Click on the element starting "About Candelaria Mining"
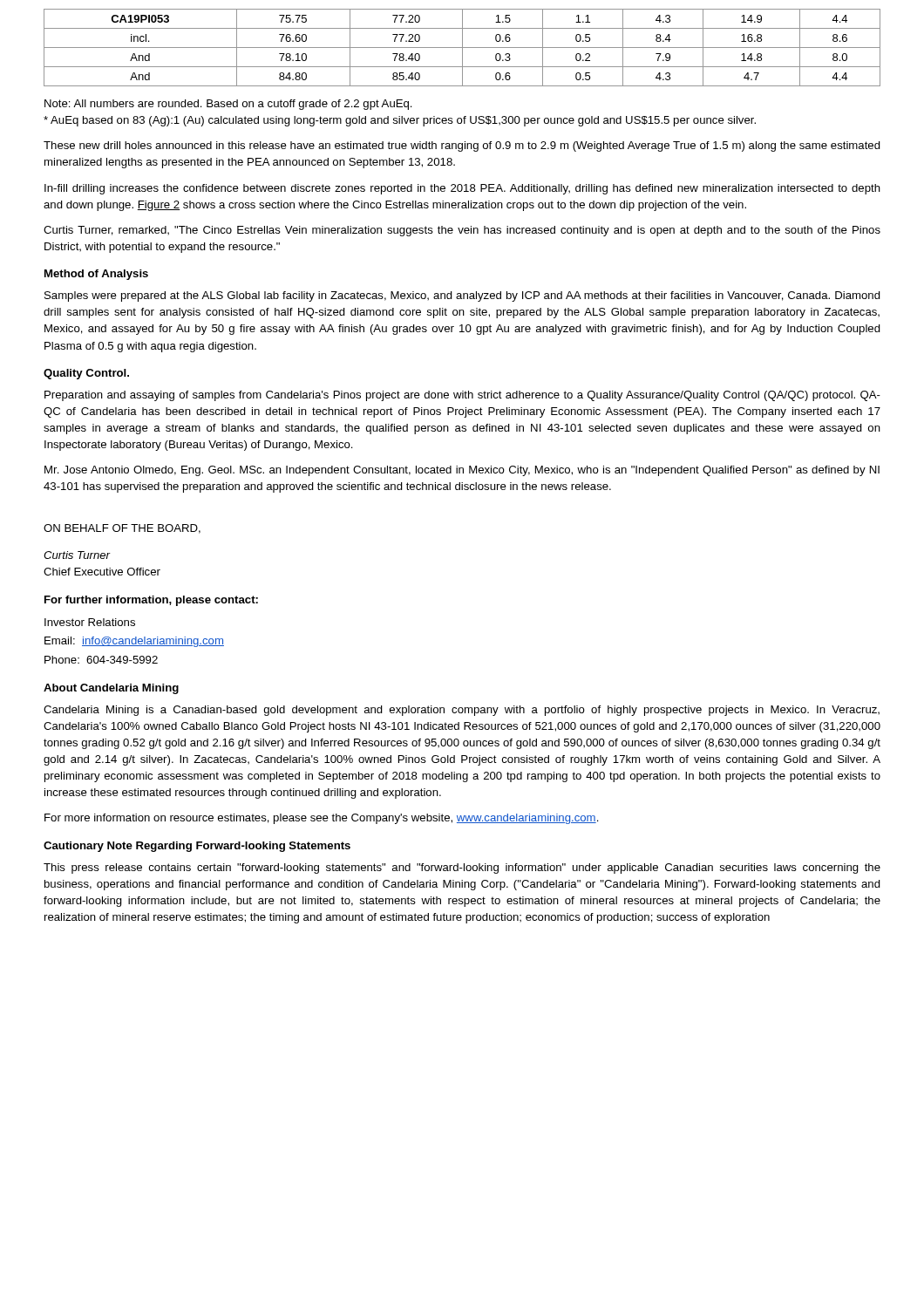 tap(111, 687)
